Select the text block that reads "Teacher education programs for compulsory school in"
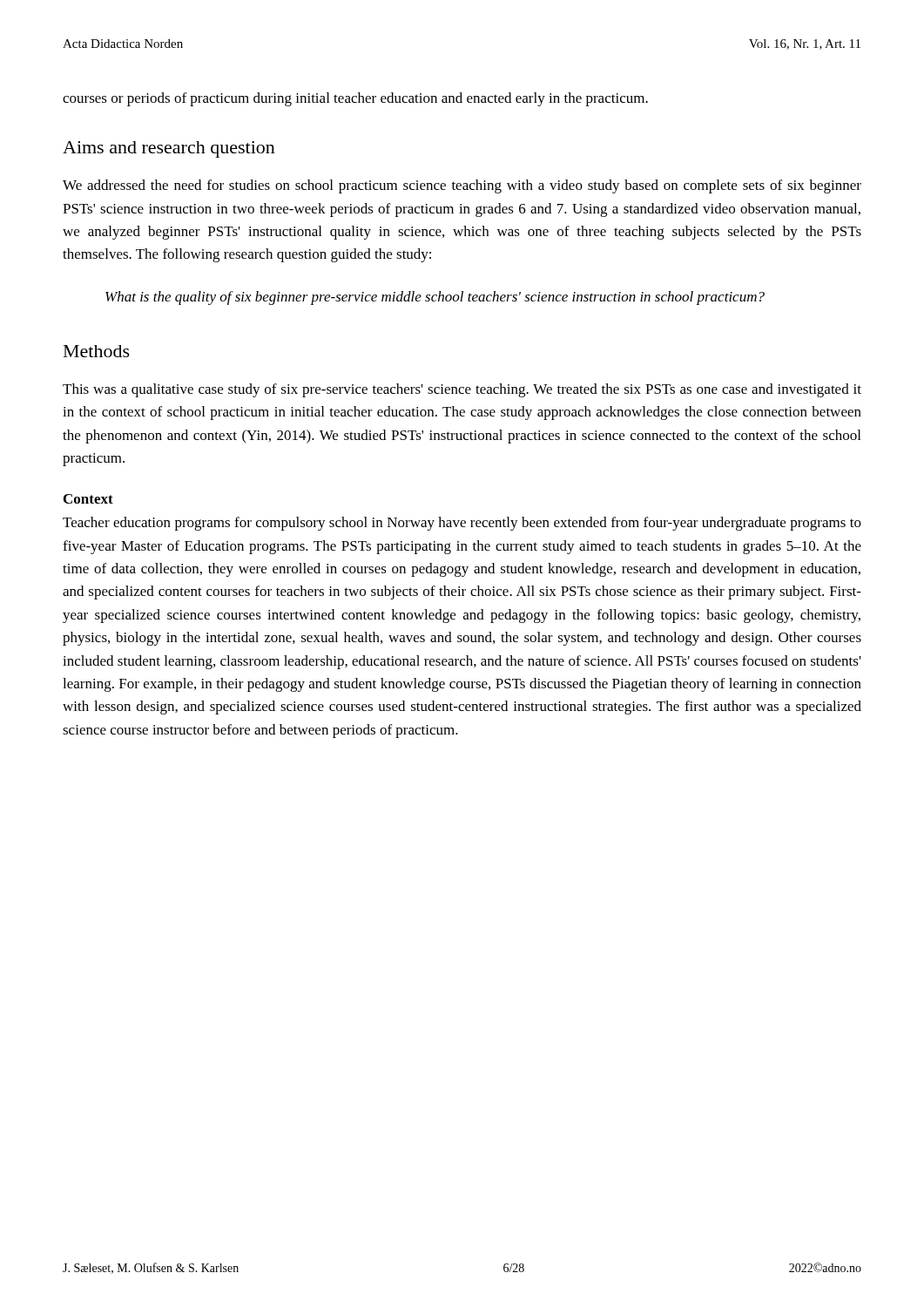The image size is (924, 1307). coord(462,626)
